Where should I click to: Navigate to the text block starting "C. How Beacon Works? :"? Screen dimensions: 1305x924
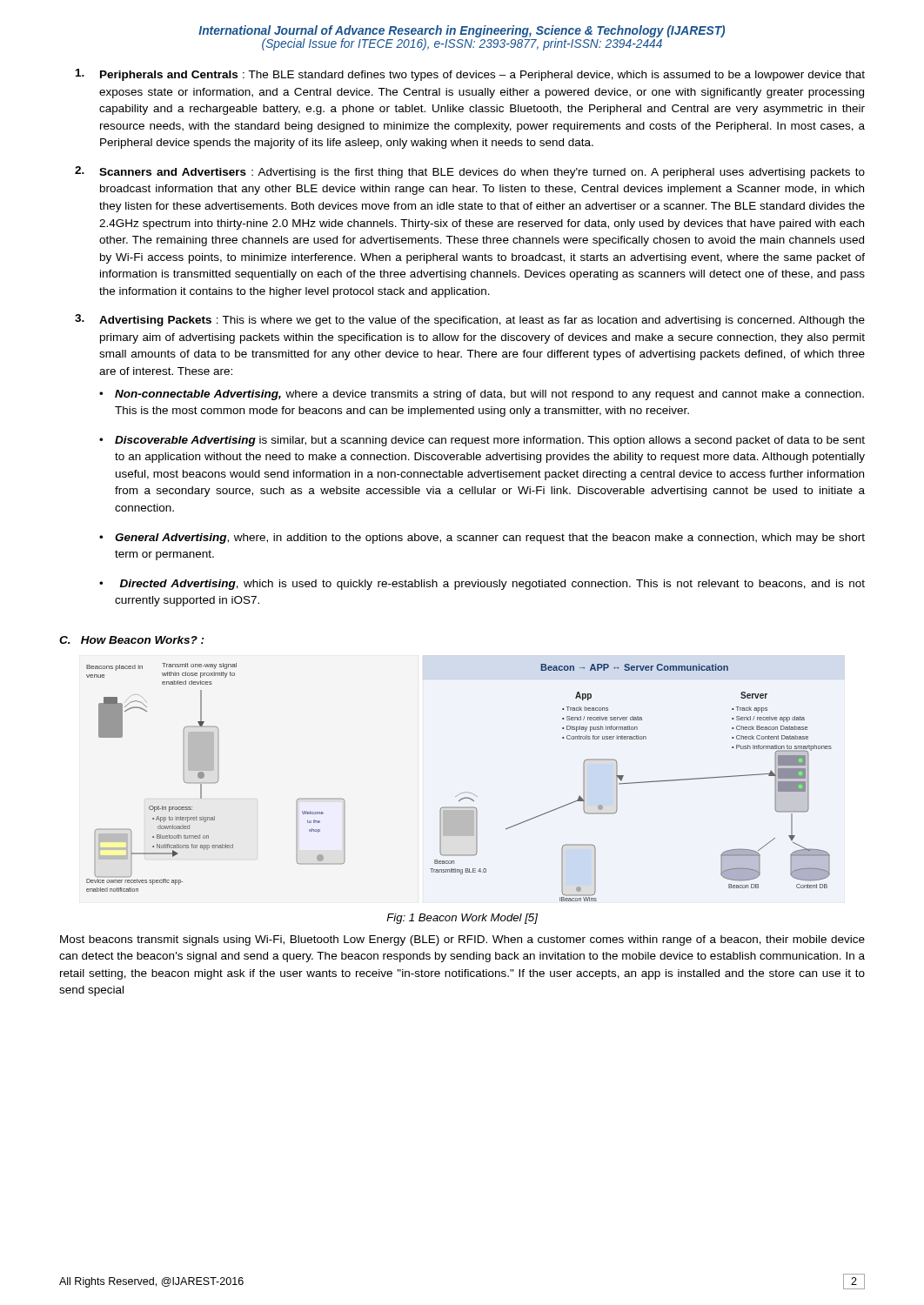[132, 640]
